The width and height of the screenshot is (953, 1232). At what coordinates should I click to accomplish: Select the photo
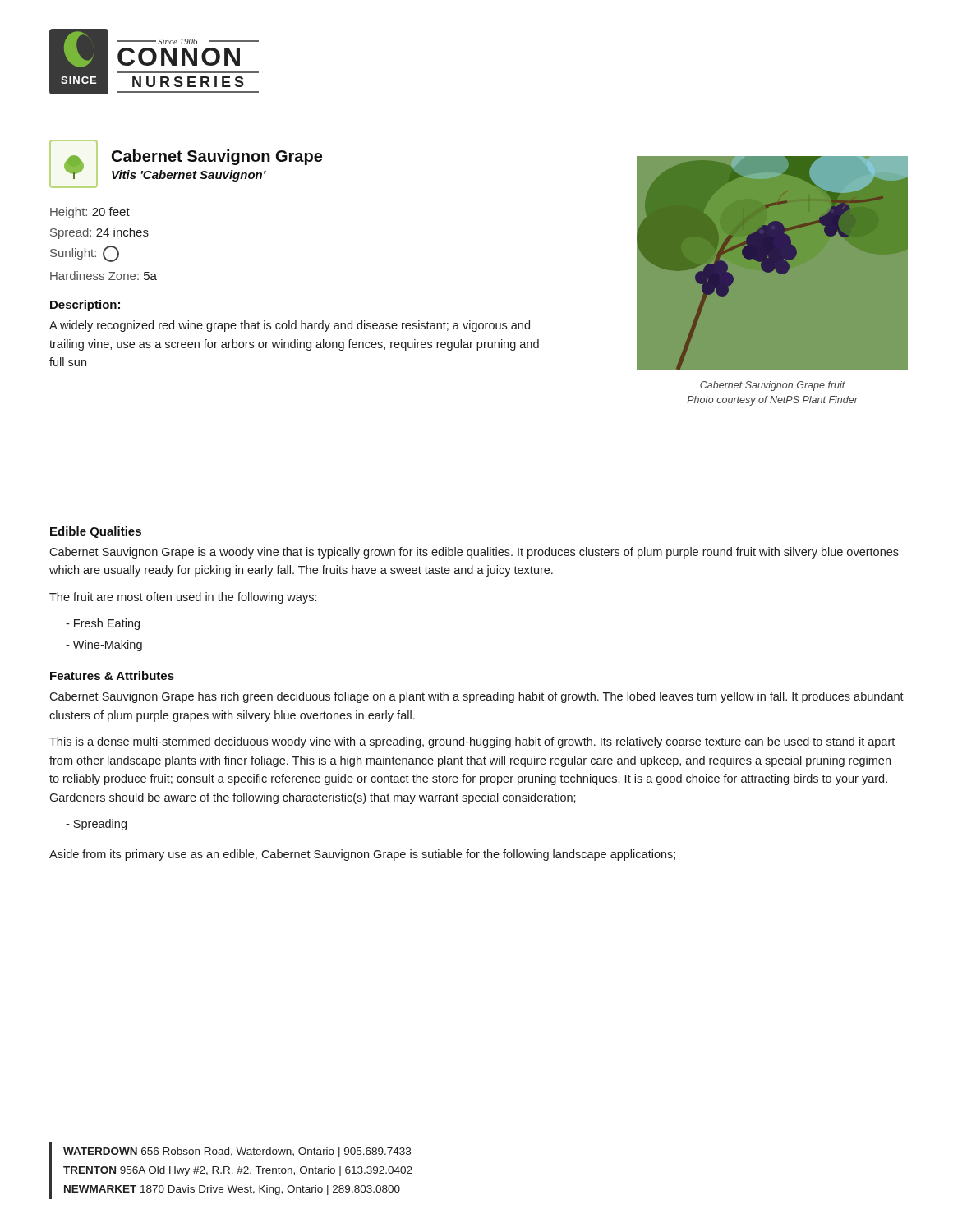click(x=772, y=264)
